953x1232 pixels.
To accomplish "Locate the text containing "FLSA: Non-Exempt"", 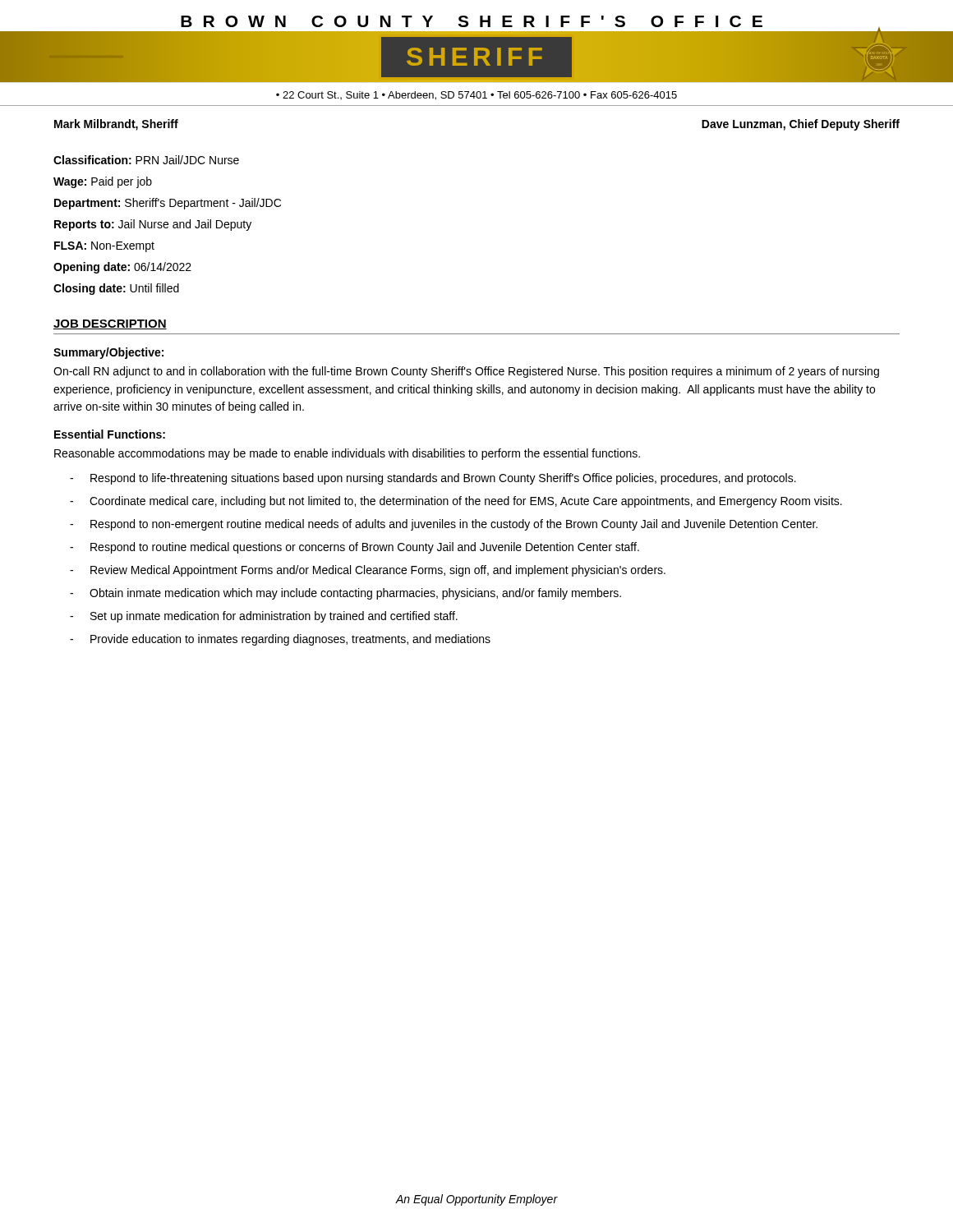I will coord(104,246).
